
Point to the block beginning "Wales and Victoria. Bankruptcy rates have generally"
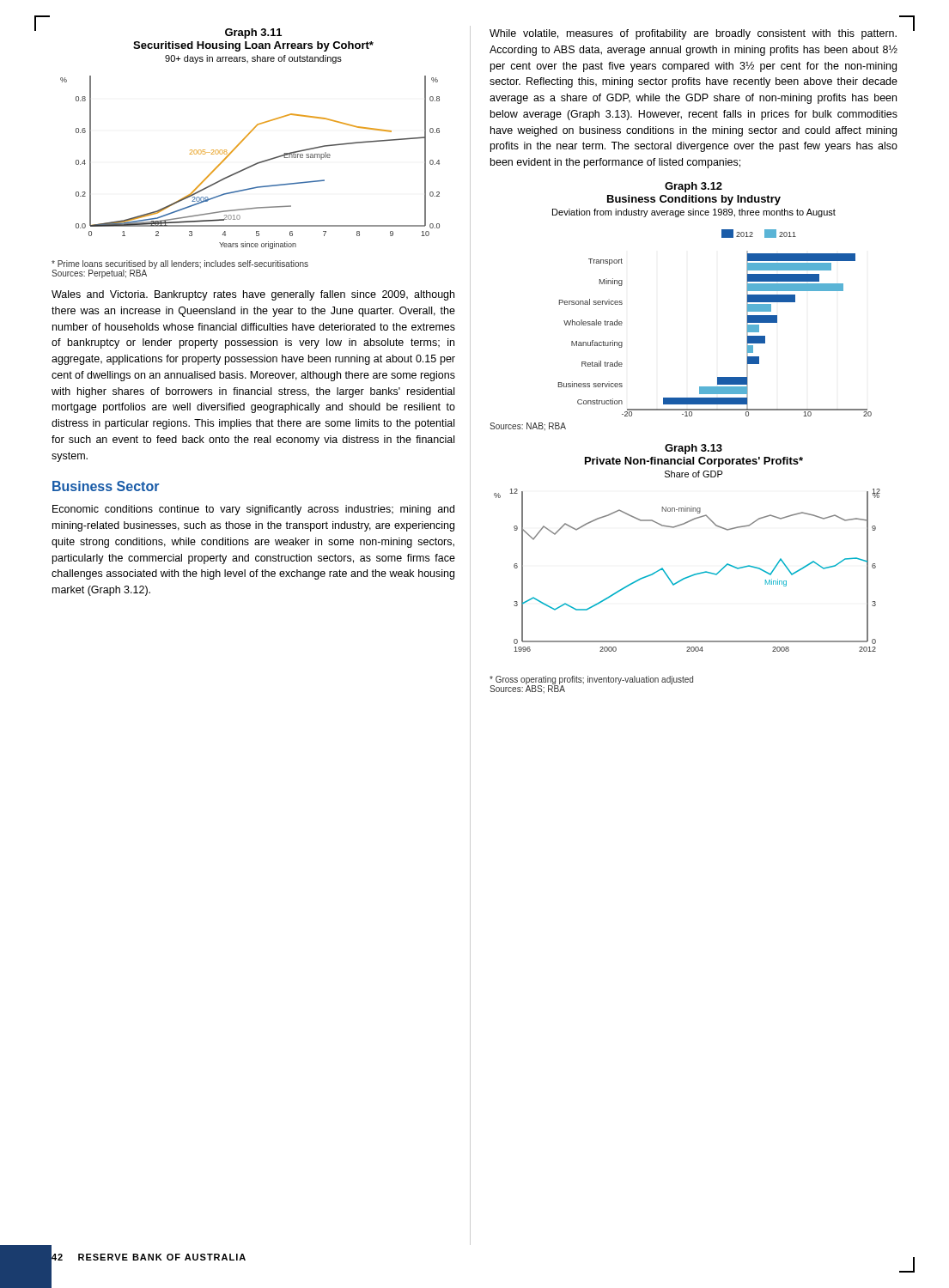click(253, 375)
